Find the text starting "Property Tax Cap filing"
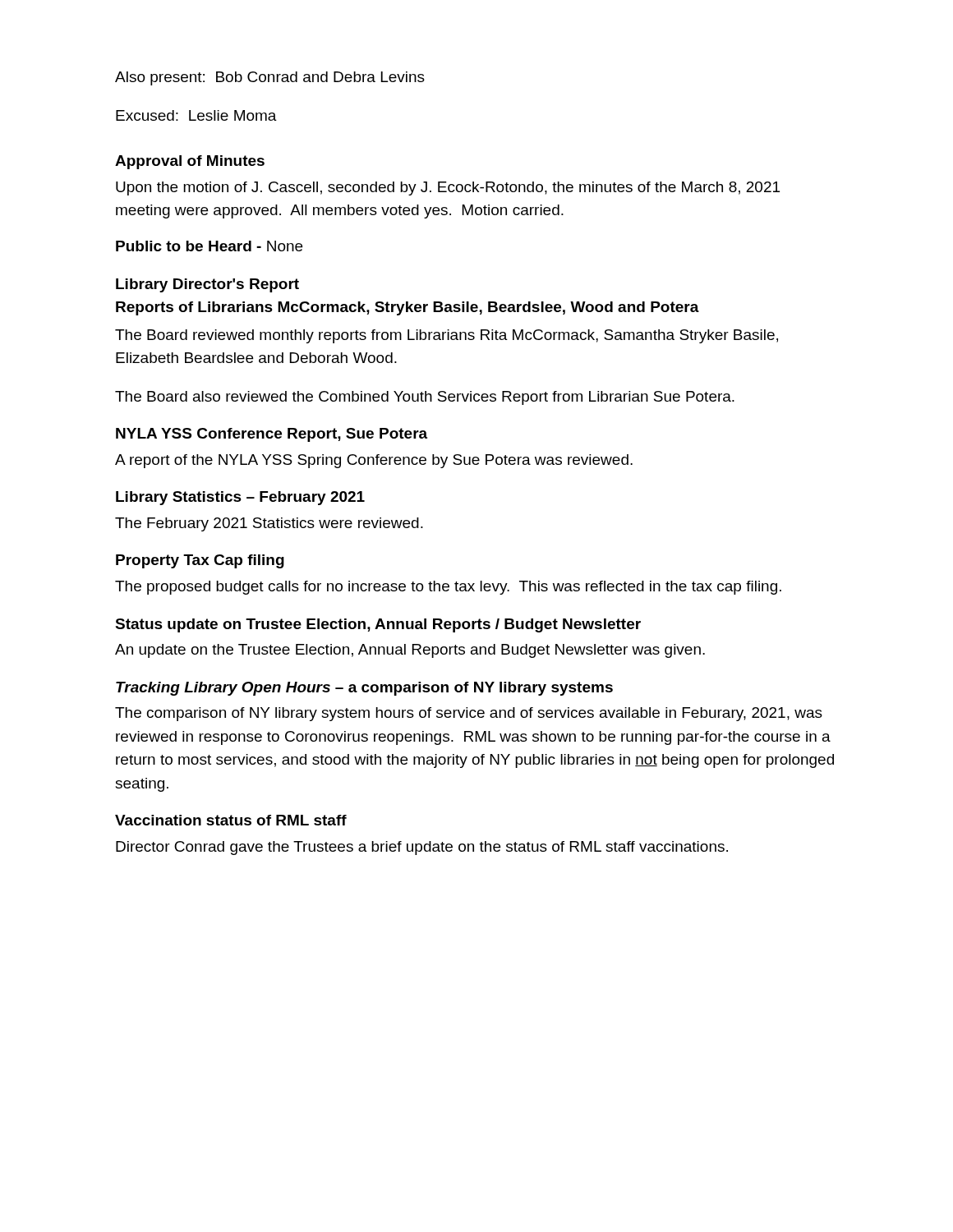The image size is (953, 1232). pos(200,560)
